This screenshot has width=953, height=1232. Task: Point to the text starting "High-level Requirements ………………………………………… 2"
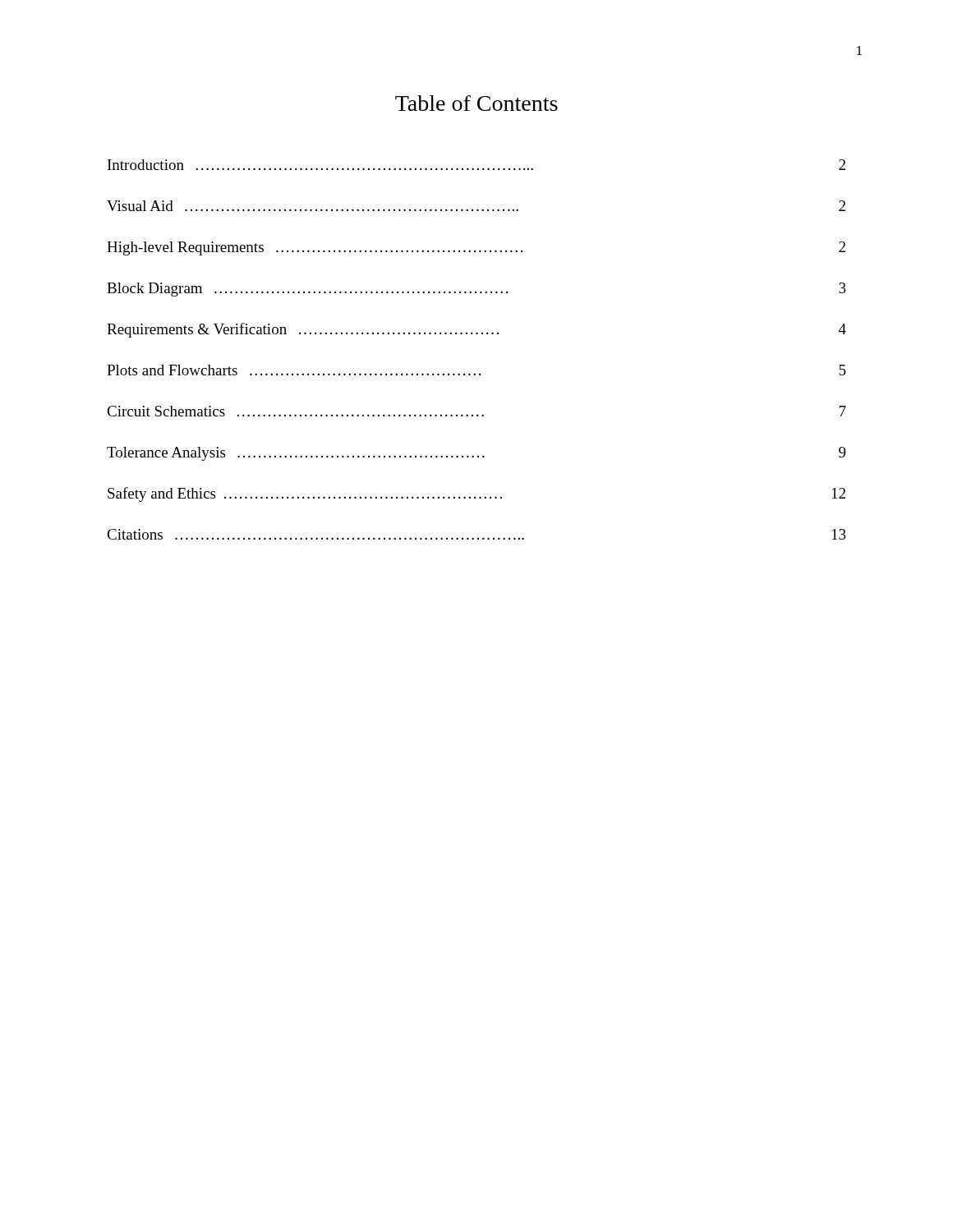pos(476,247)
